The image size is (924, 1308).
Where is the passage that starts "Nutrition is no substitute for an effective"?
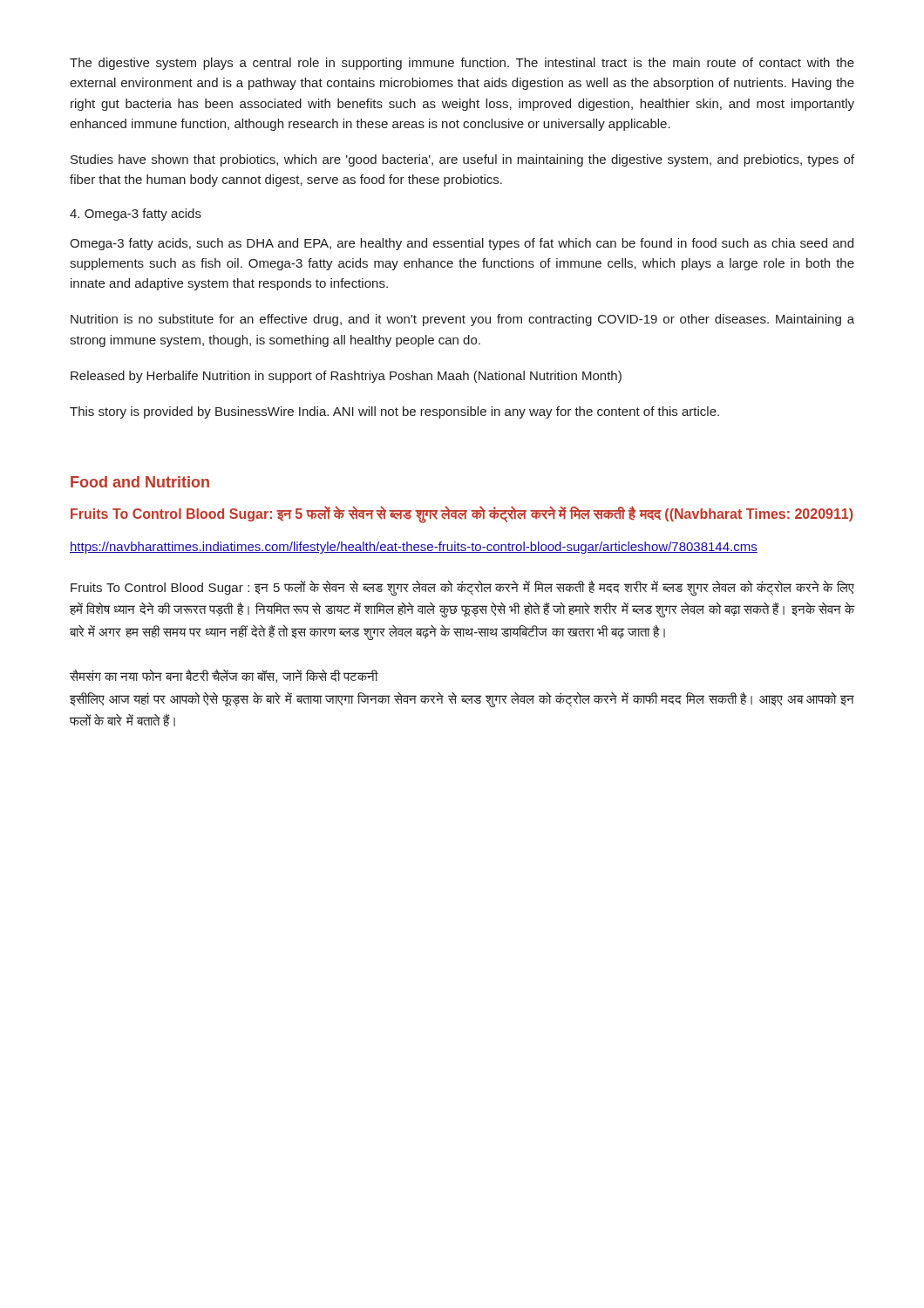[x=462, y=329]
